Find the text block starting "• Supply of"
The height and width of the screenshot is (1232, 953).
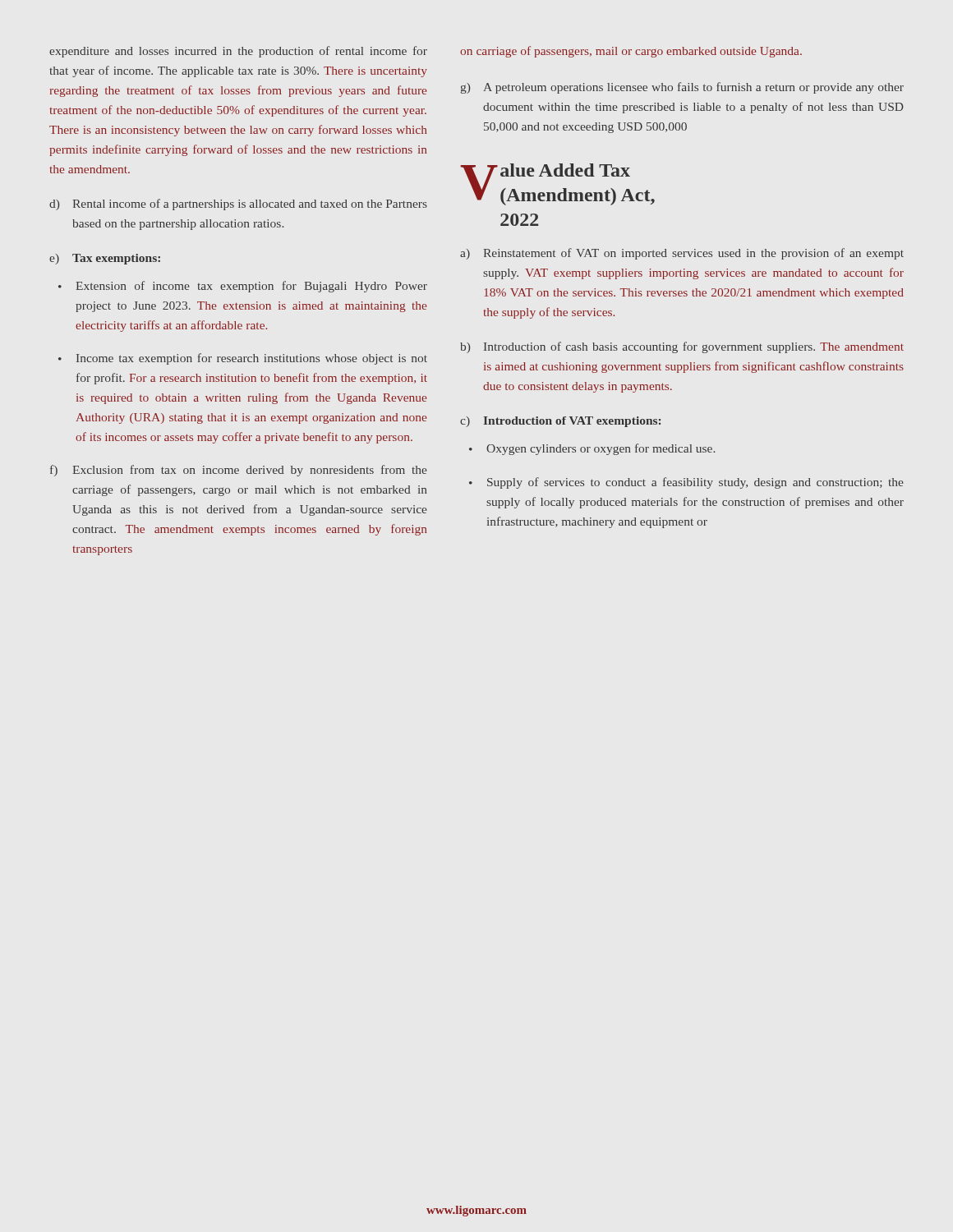686,502
